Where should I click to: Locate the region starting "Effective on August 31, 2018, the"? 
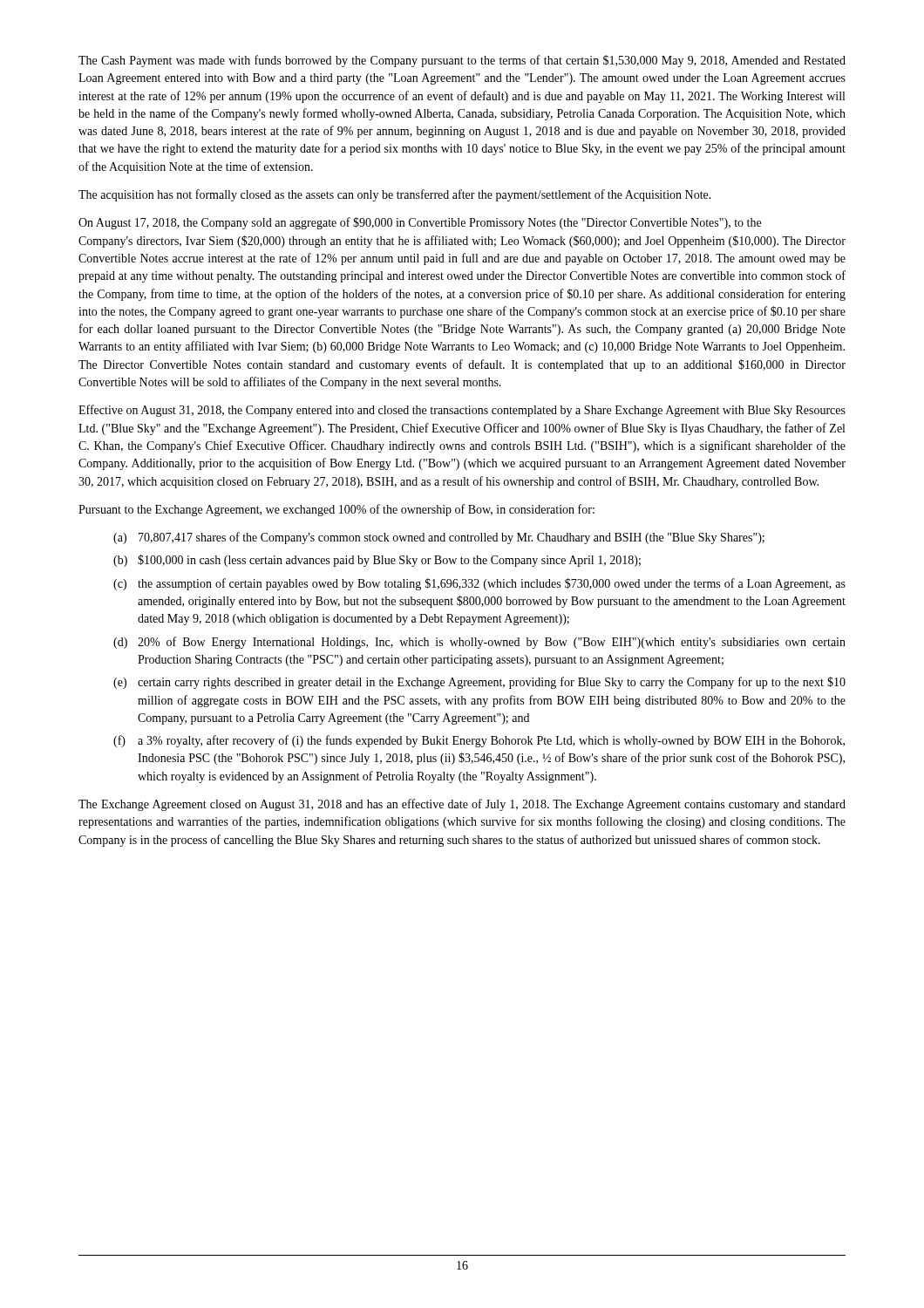pos(462,446)
